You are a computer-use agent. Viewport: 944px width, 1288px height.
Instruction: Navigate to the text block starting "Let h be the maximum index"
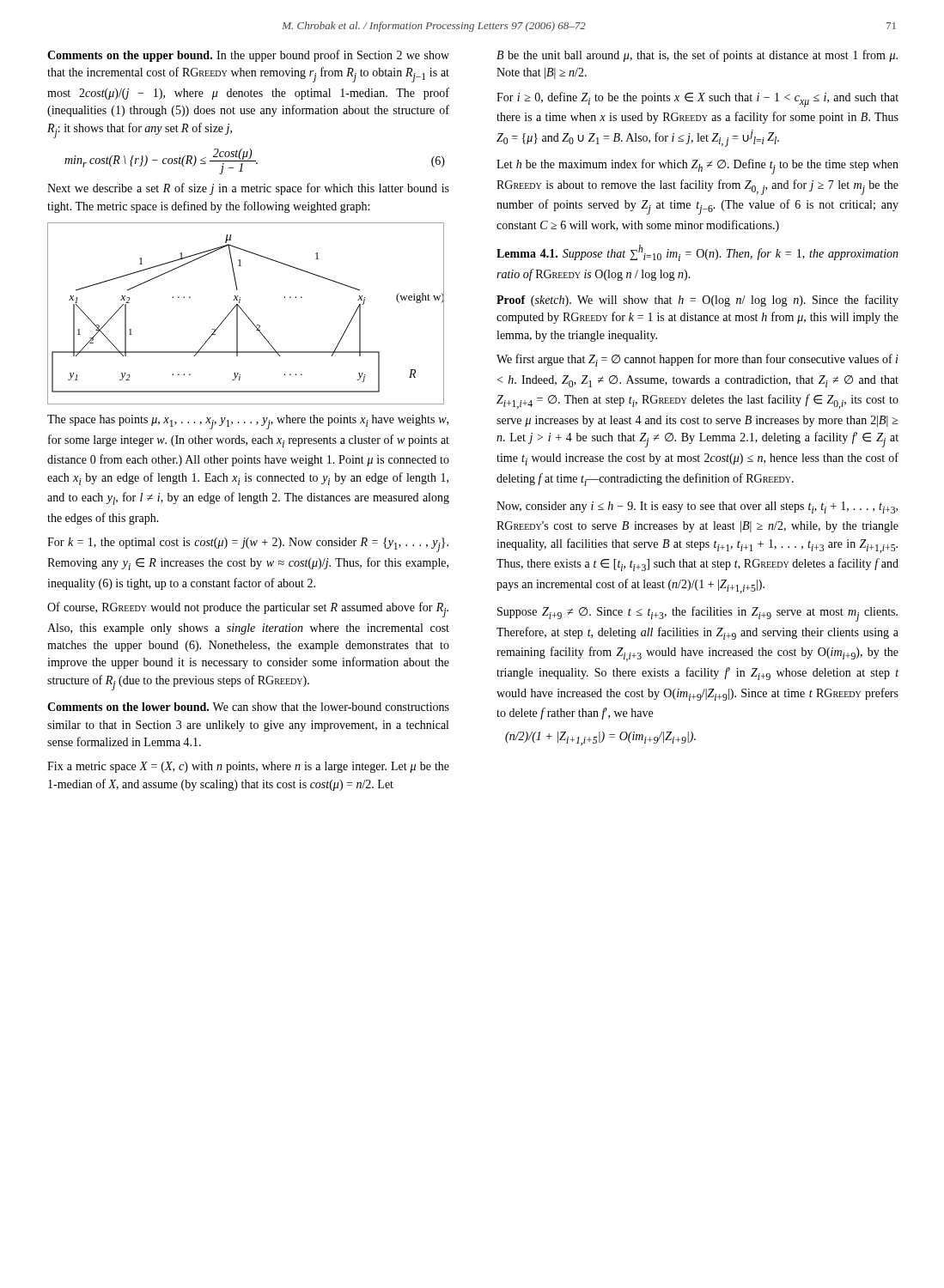(x=697, y=196)
